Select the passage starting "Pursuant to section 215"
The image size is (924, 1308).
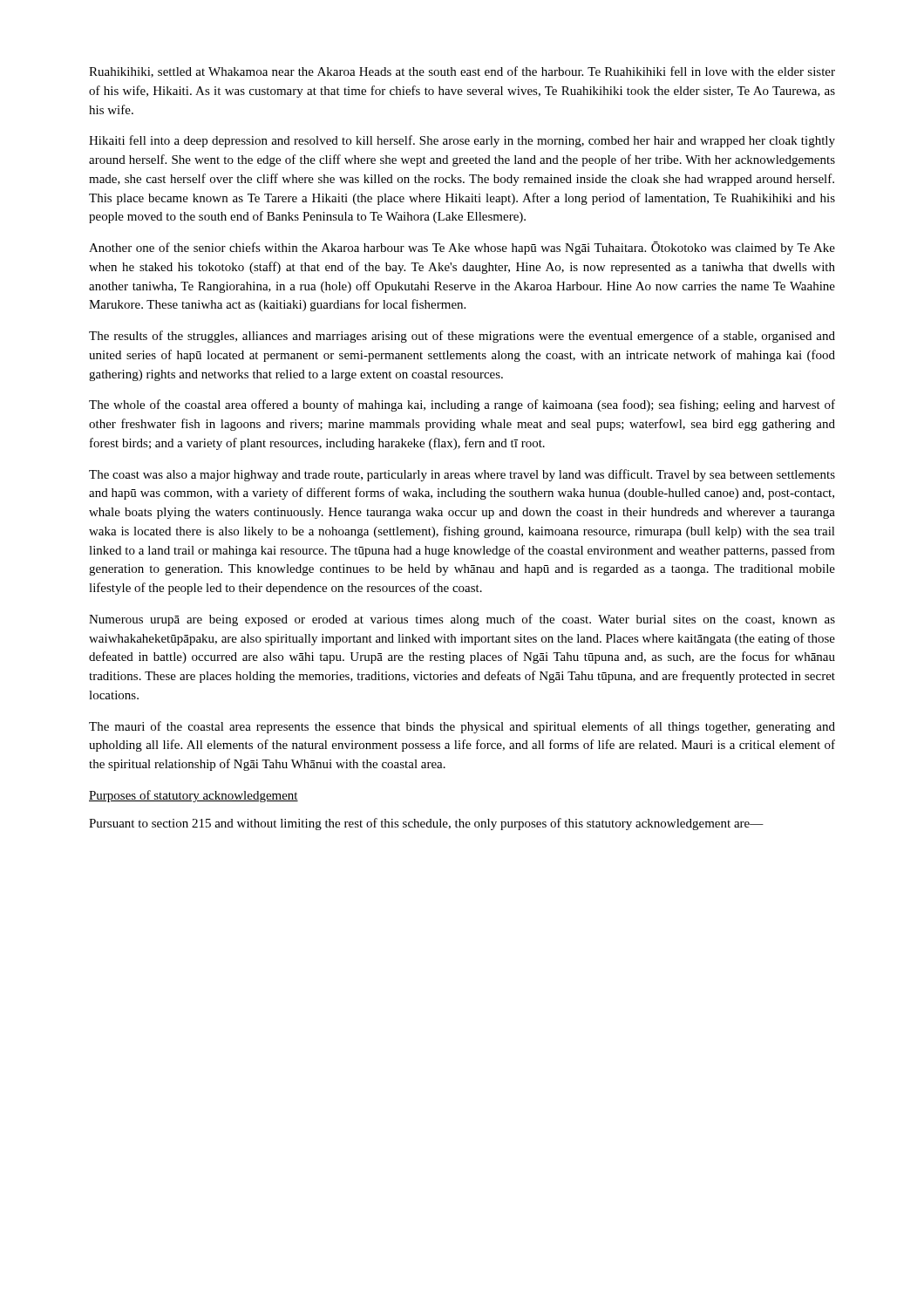tap(462, 823)
